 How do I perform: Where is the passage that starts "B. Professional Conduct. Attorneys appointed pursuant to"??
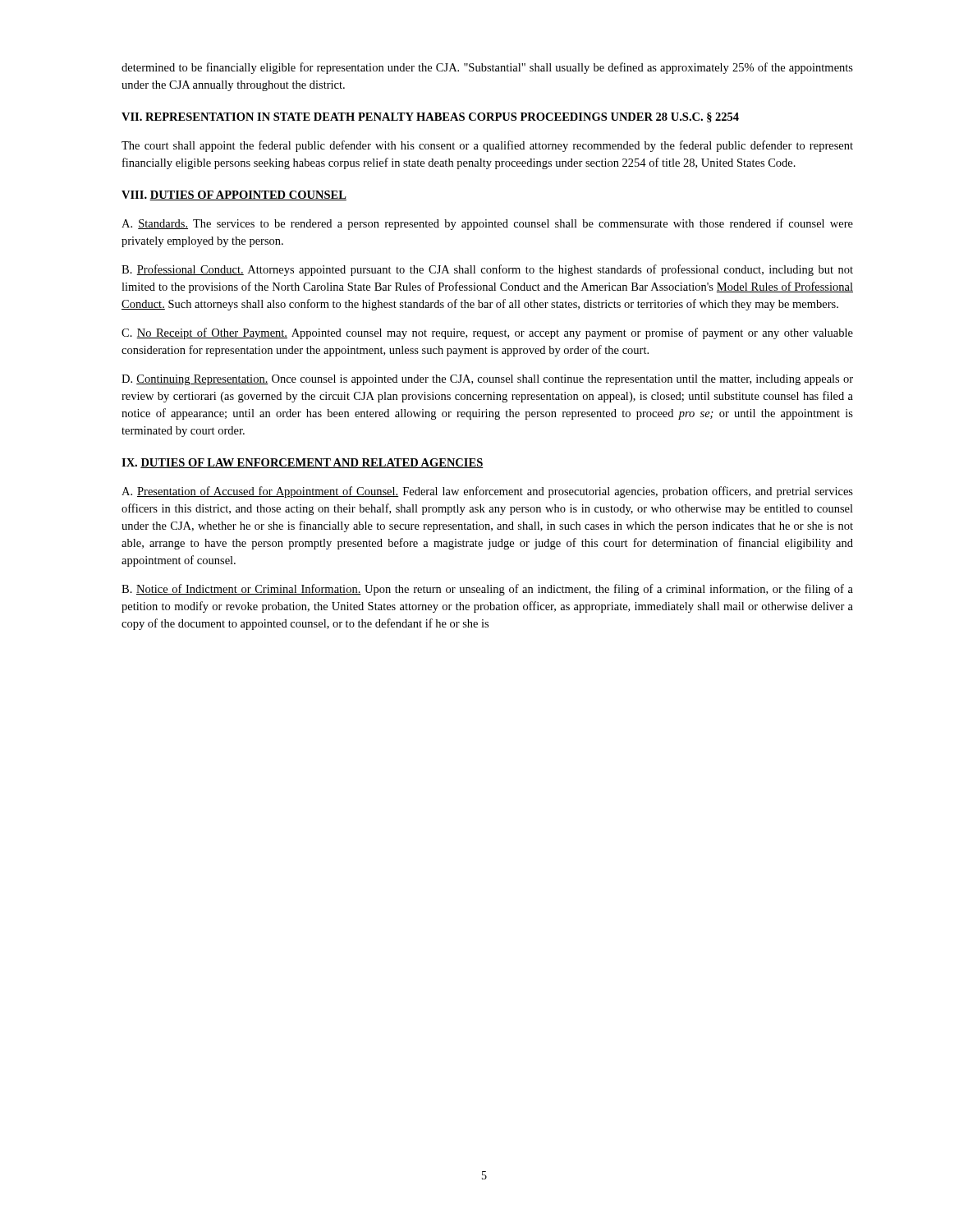coord(487,287)
